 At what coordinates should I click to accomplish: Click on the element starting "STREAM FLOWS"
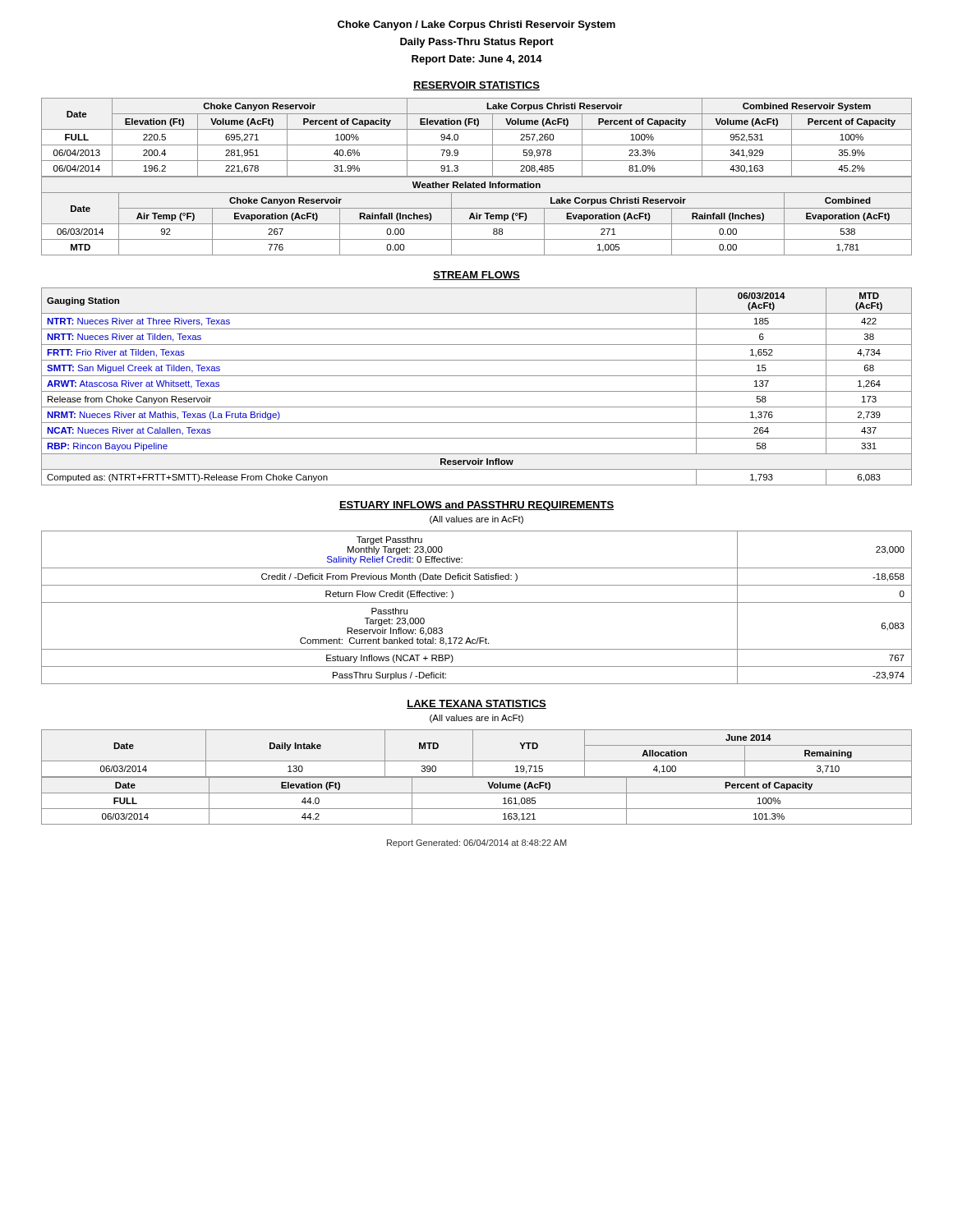476,275
